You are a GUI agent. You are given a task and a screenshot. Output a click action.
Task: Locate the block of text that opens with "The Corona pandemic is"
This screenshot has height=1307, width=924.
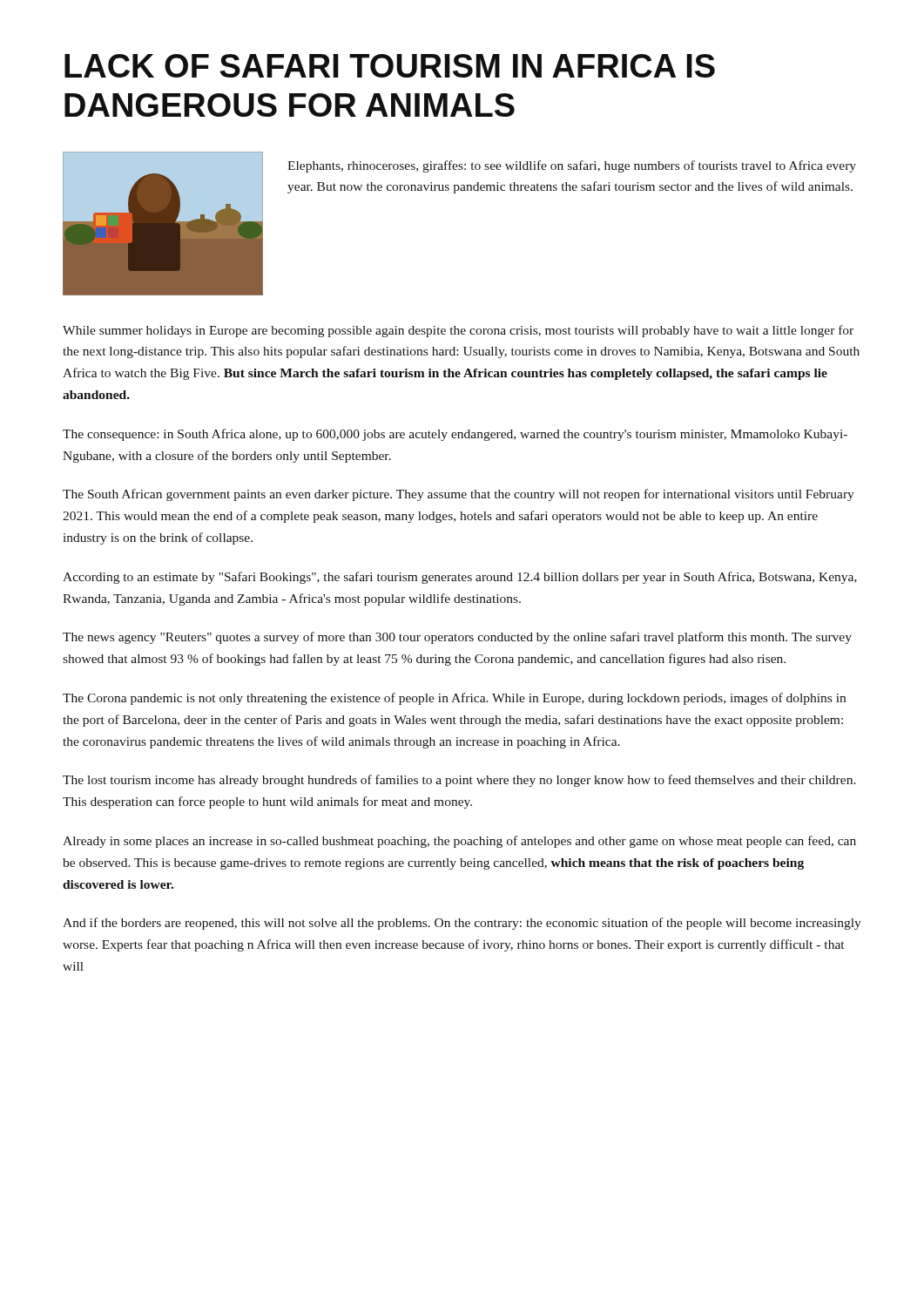click(455, 719)
